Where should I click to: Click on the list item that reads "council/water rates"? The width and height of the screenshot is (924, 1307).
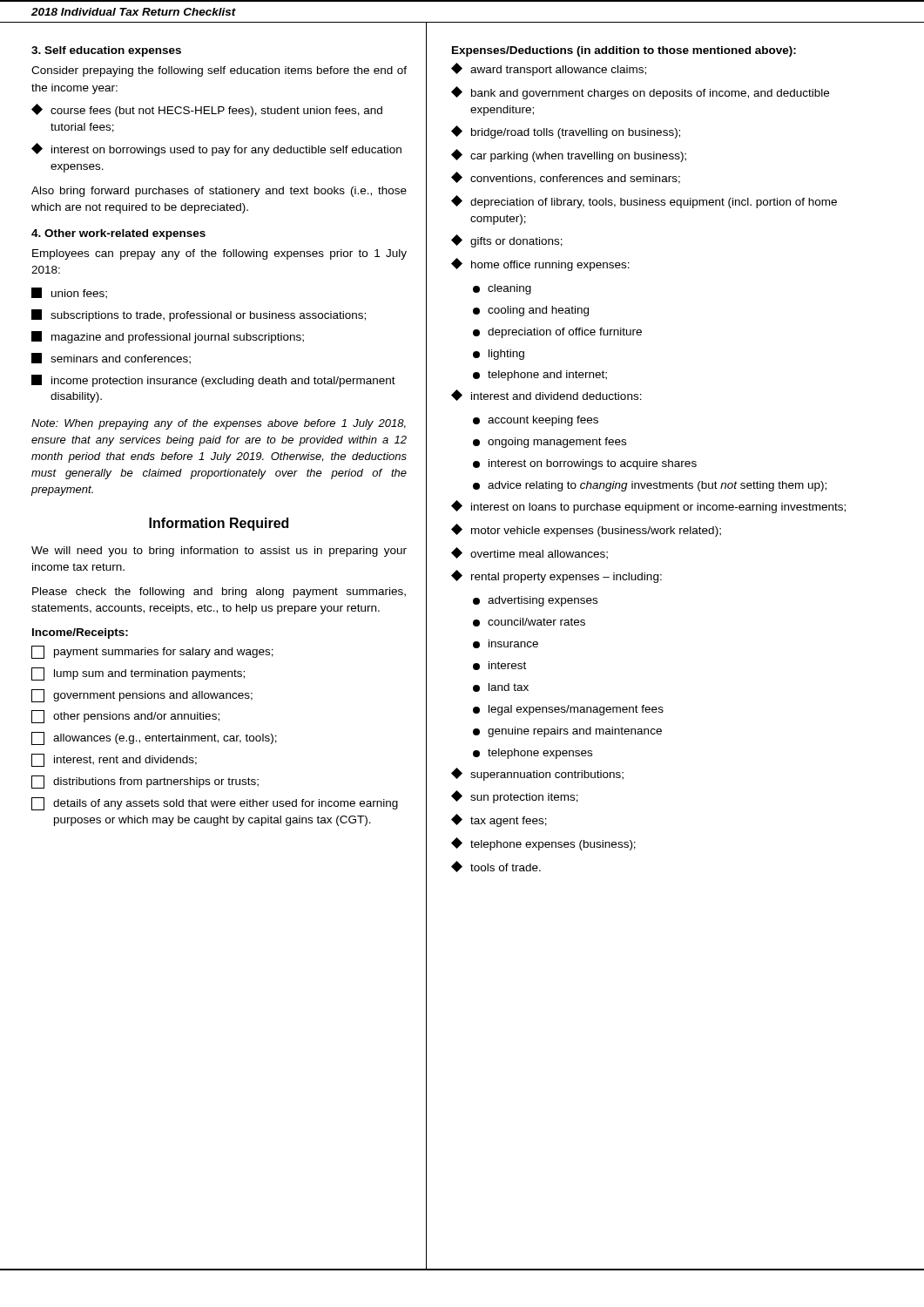tap(529, 624)
